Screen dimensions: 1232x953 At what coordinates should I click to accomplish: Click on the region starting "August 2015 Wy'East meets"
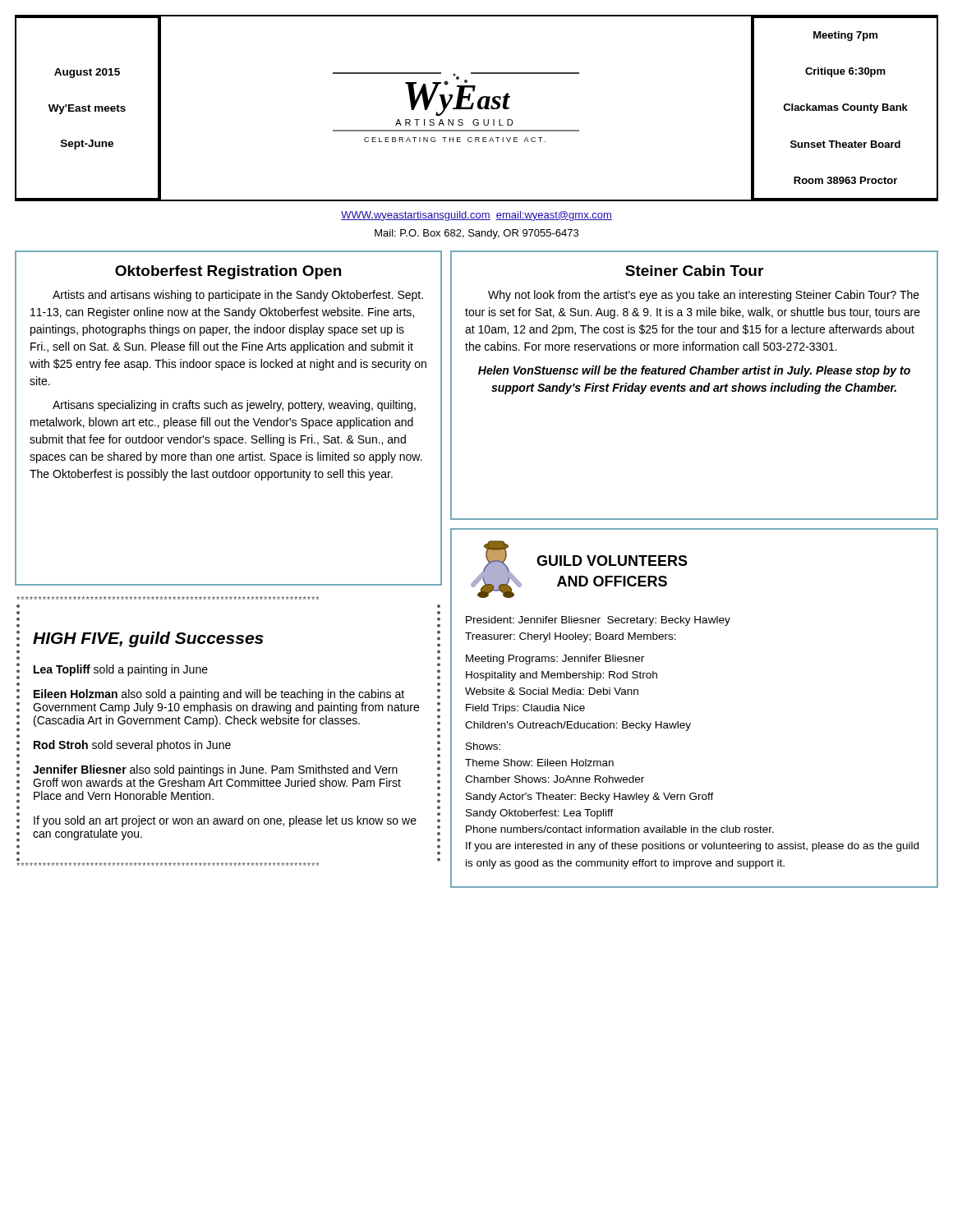(x=87, y=108)
